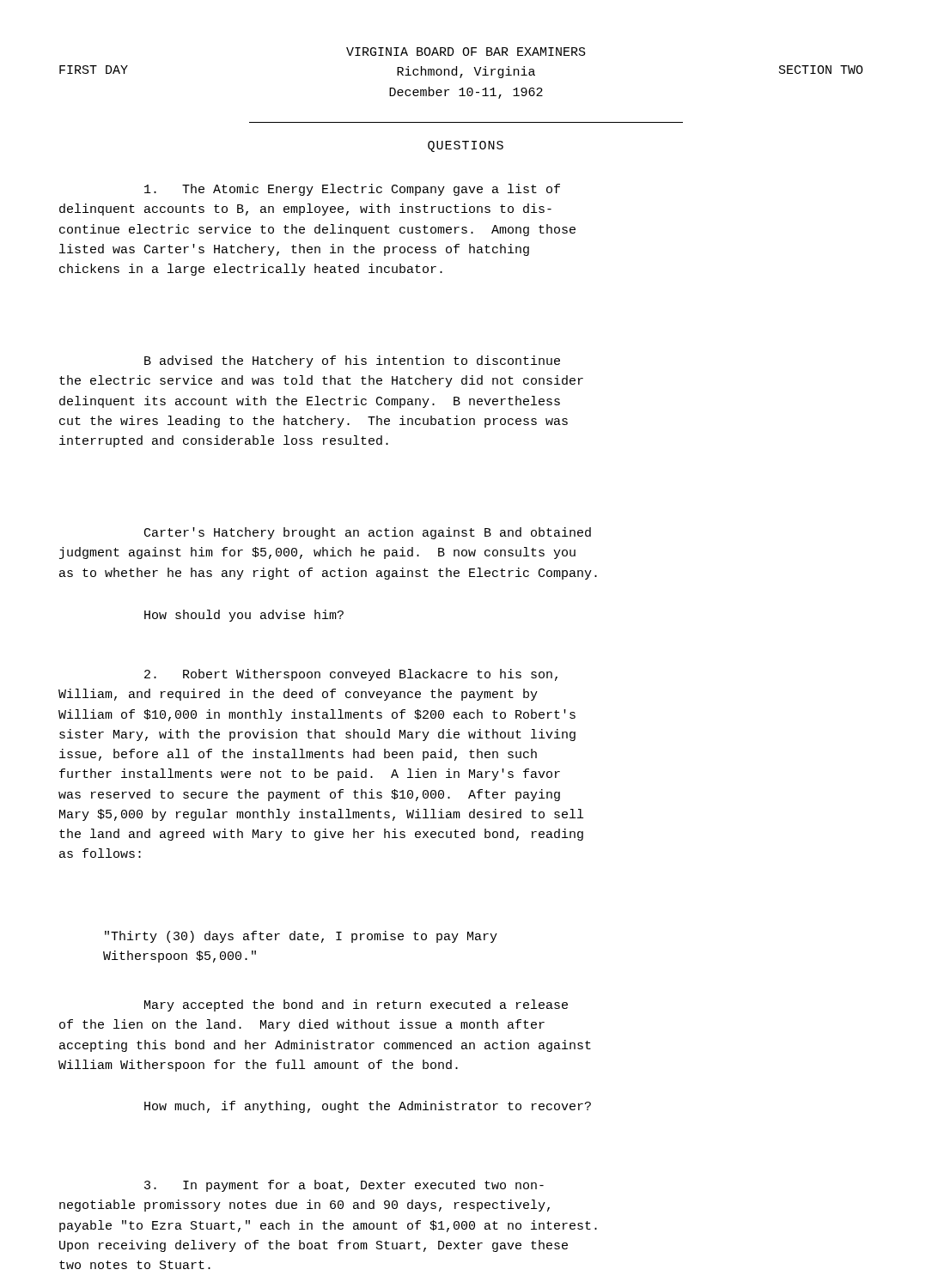
Task: Navigate to the text block starting "In payment for a"
Action: coord(329,1226)
